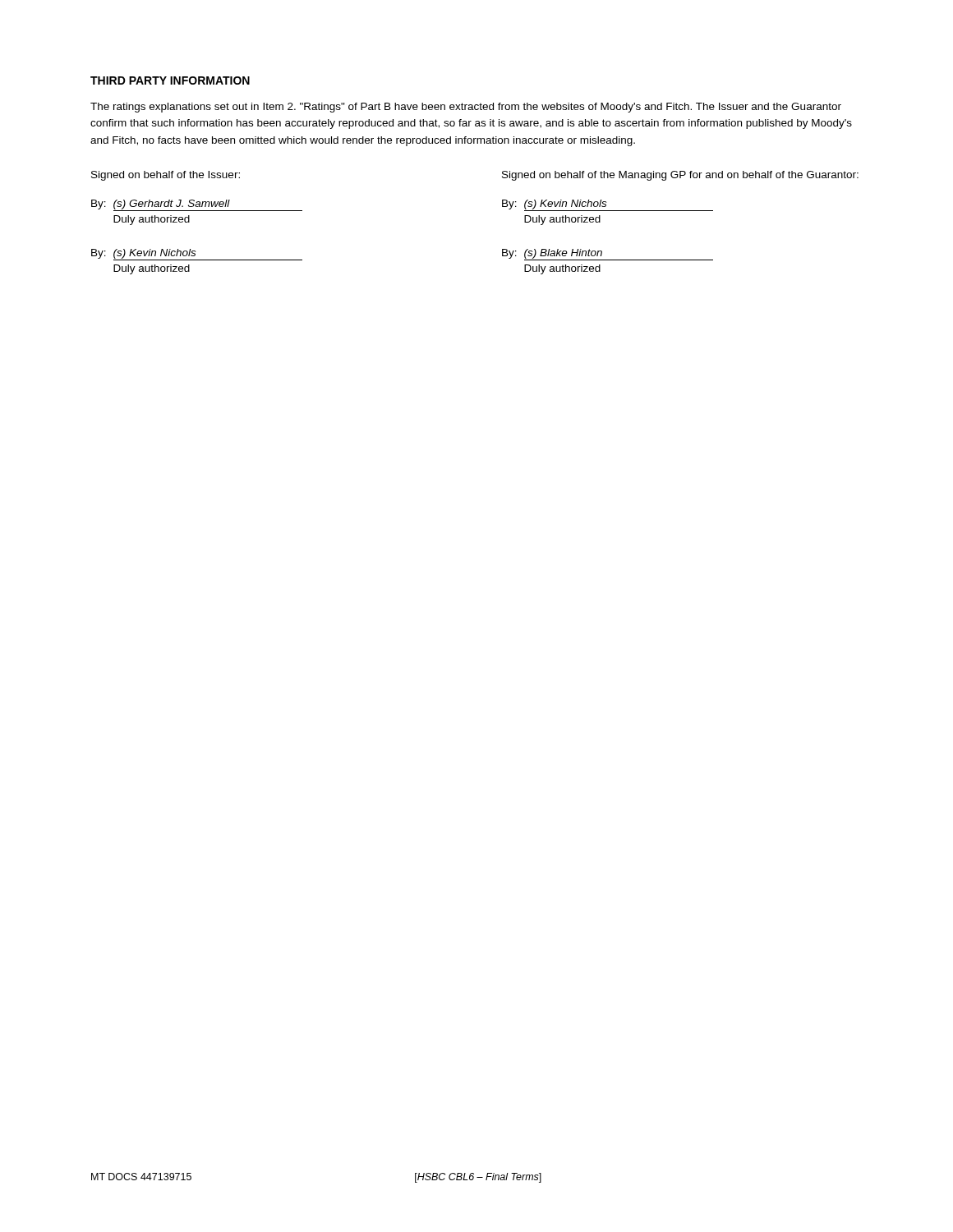Find the element starting "Signed on behalf of the Managing GP for"
This screenshot has width=953, height=1232.
pos(680,174)
